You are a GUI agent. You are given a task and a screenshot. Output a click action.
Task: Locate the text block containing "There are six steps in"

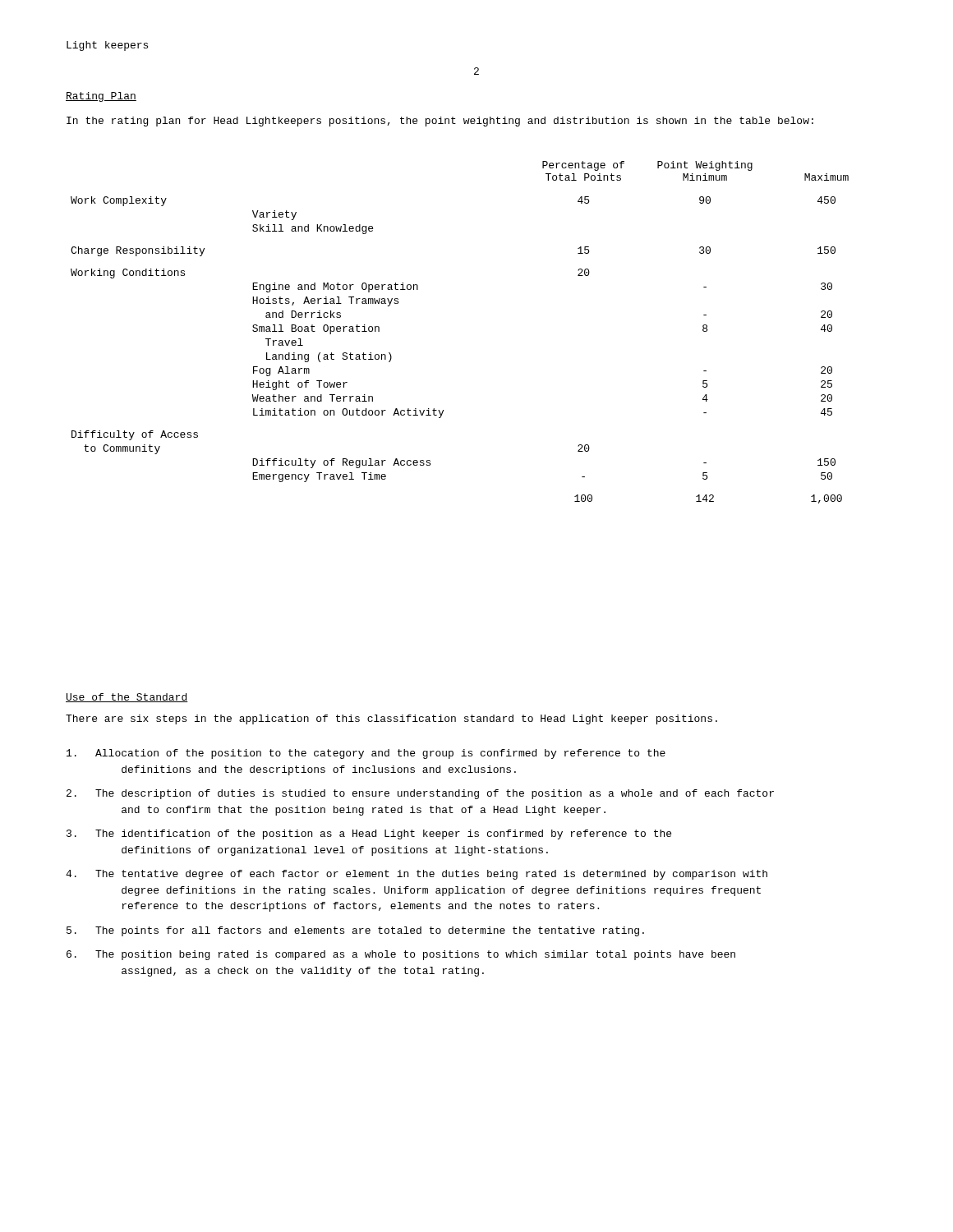[393, 719]
